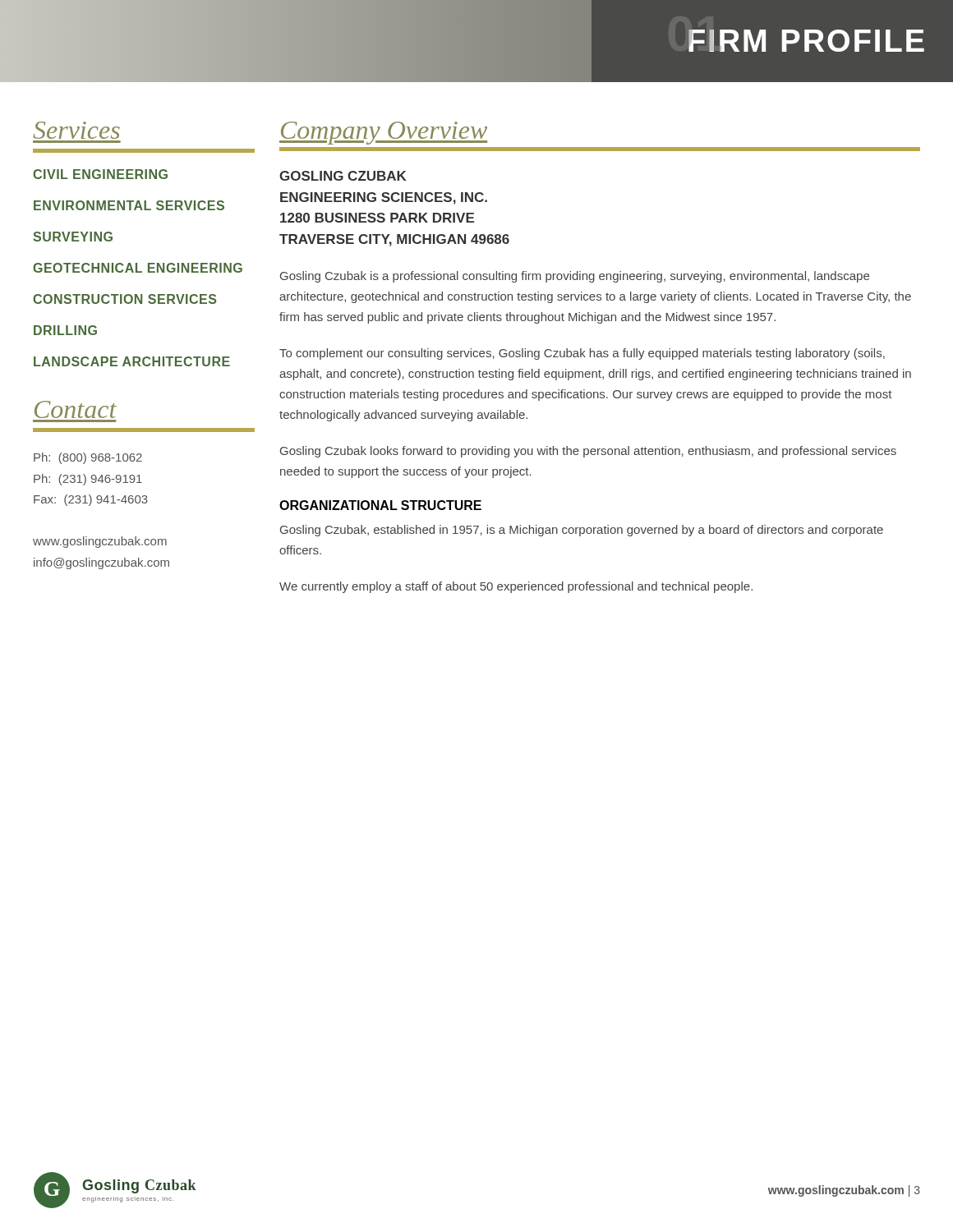The height and width of the screenshot is (1232, 953).
Task: Click on the list item with the text "ENVIRONMENTAL SERVICES"
Action: pos(129,206)
